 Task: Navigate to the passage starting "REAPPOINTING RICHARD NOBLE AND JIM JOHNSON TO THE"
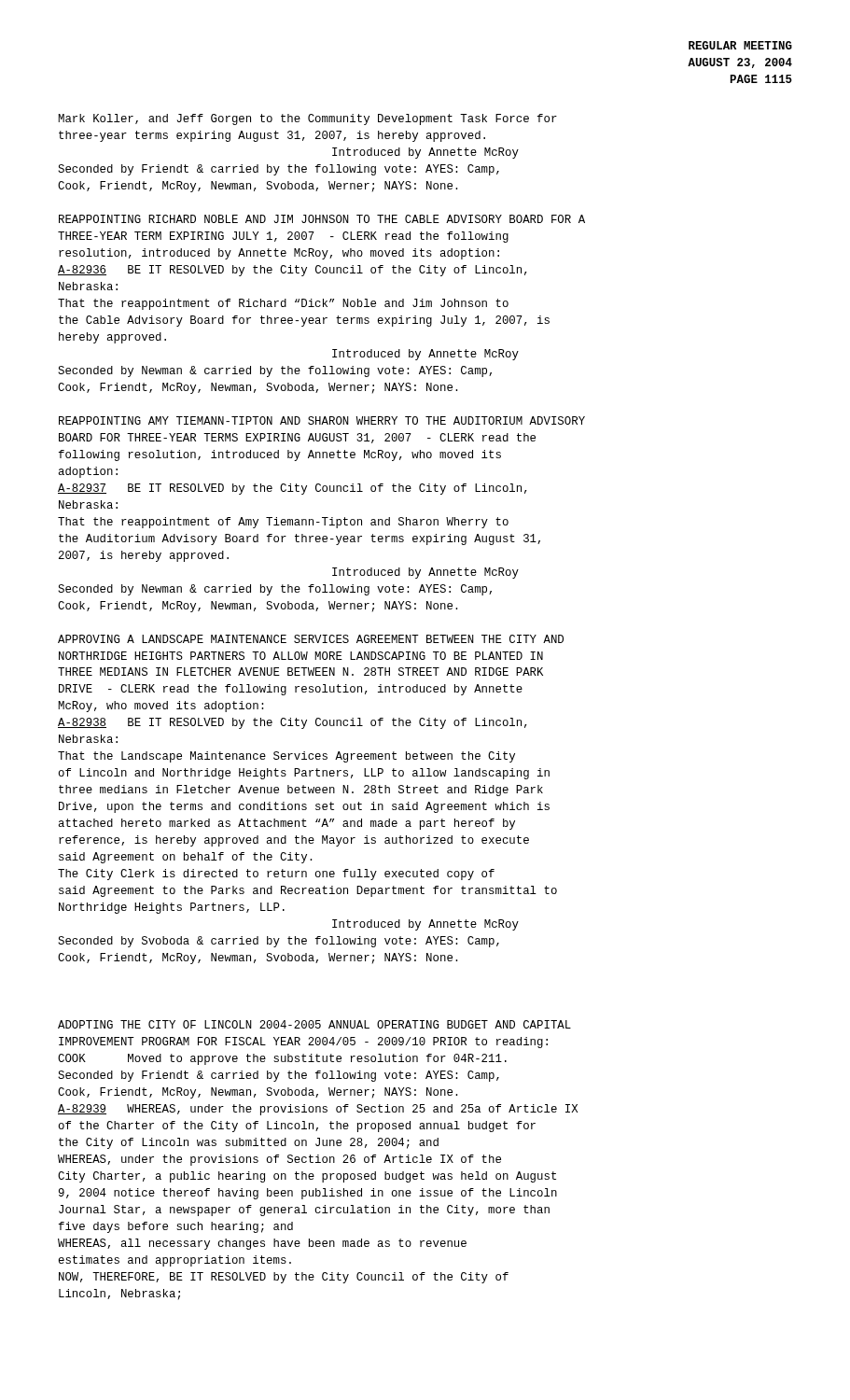click(425, 305)
